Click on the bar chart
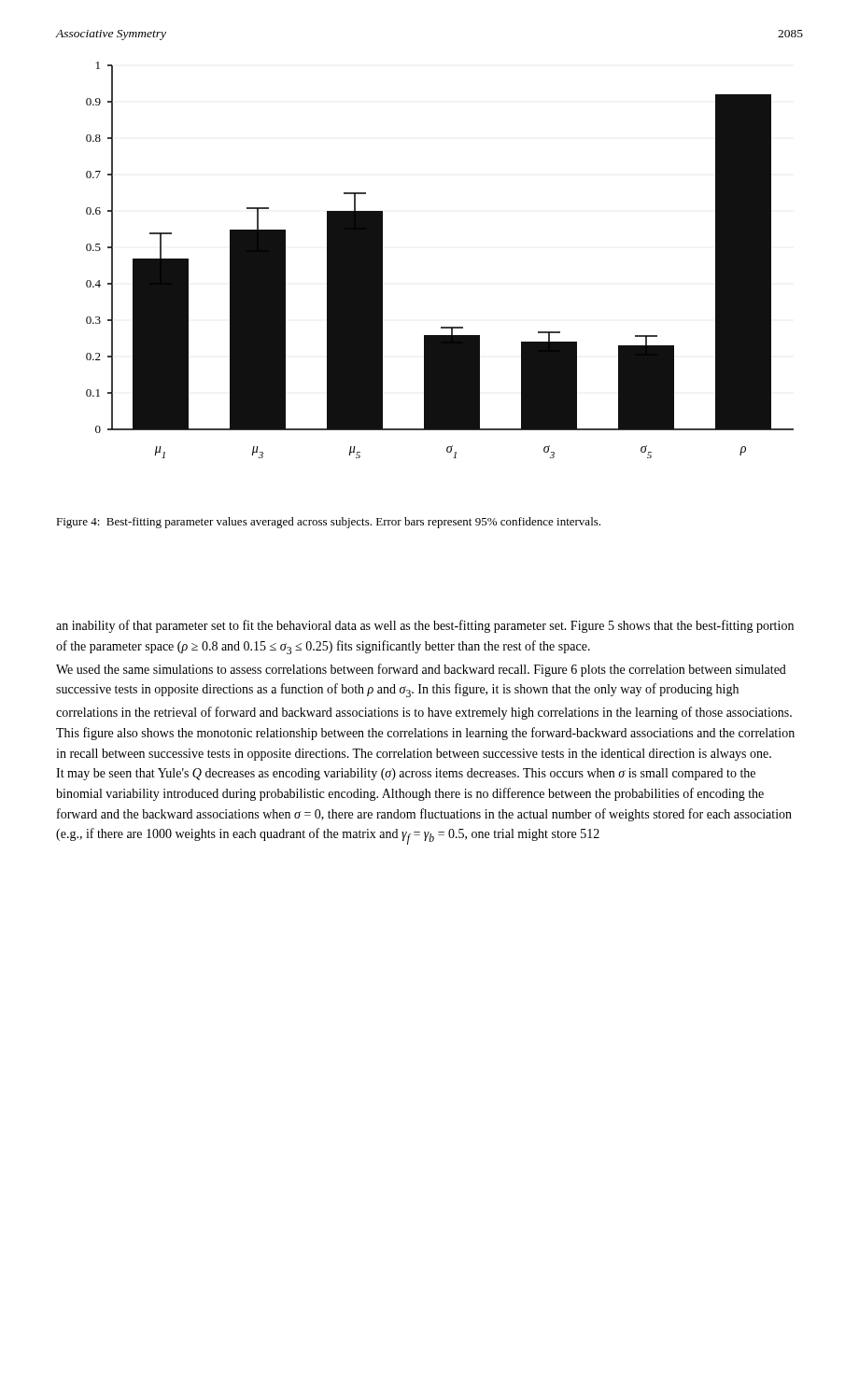Screen dimensions: 1400x859 (x=430, y=277)
